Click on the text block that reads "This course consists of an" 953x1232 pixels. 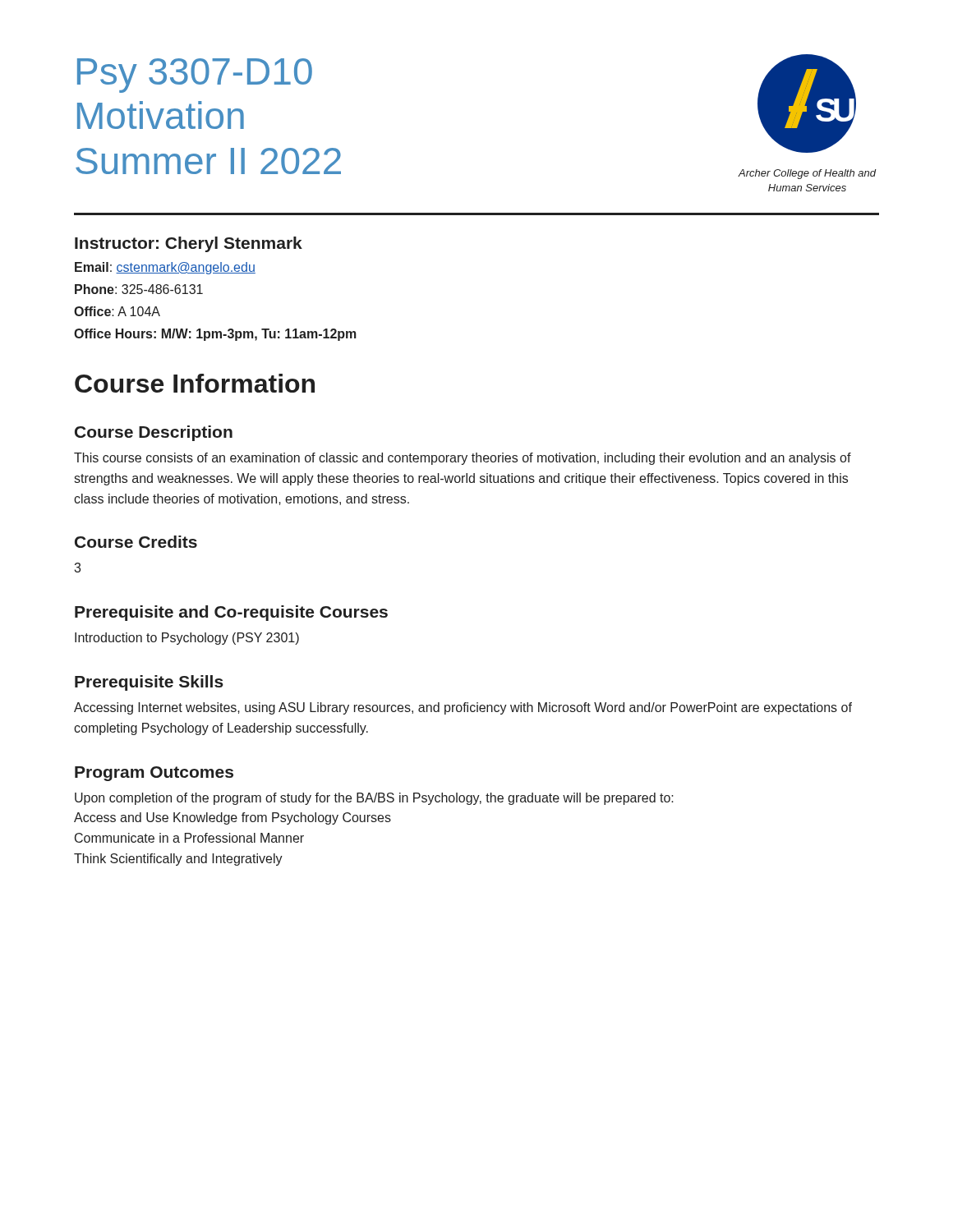[476, 479]
